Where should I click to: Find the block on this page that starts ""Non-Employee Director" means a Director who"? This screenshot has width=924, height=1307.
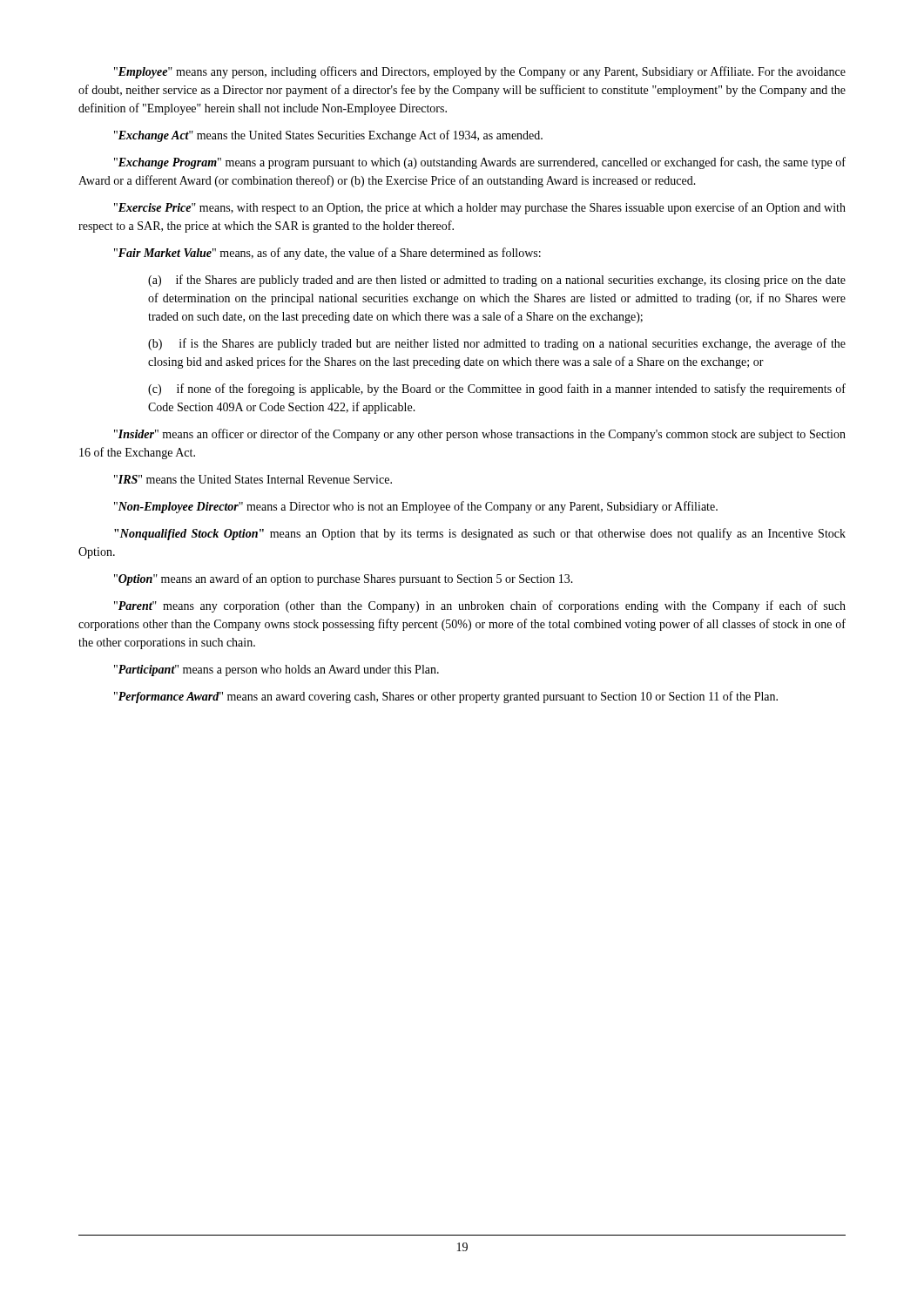416,507
